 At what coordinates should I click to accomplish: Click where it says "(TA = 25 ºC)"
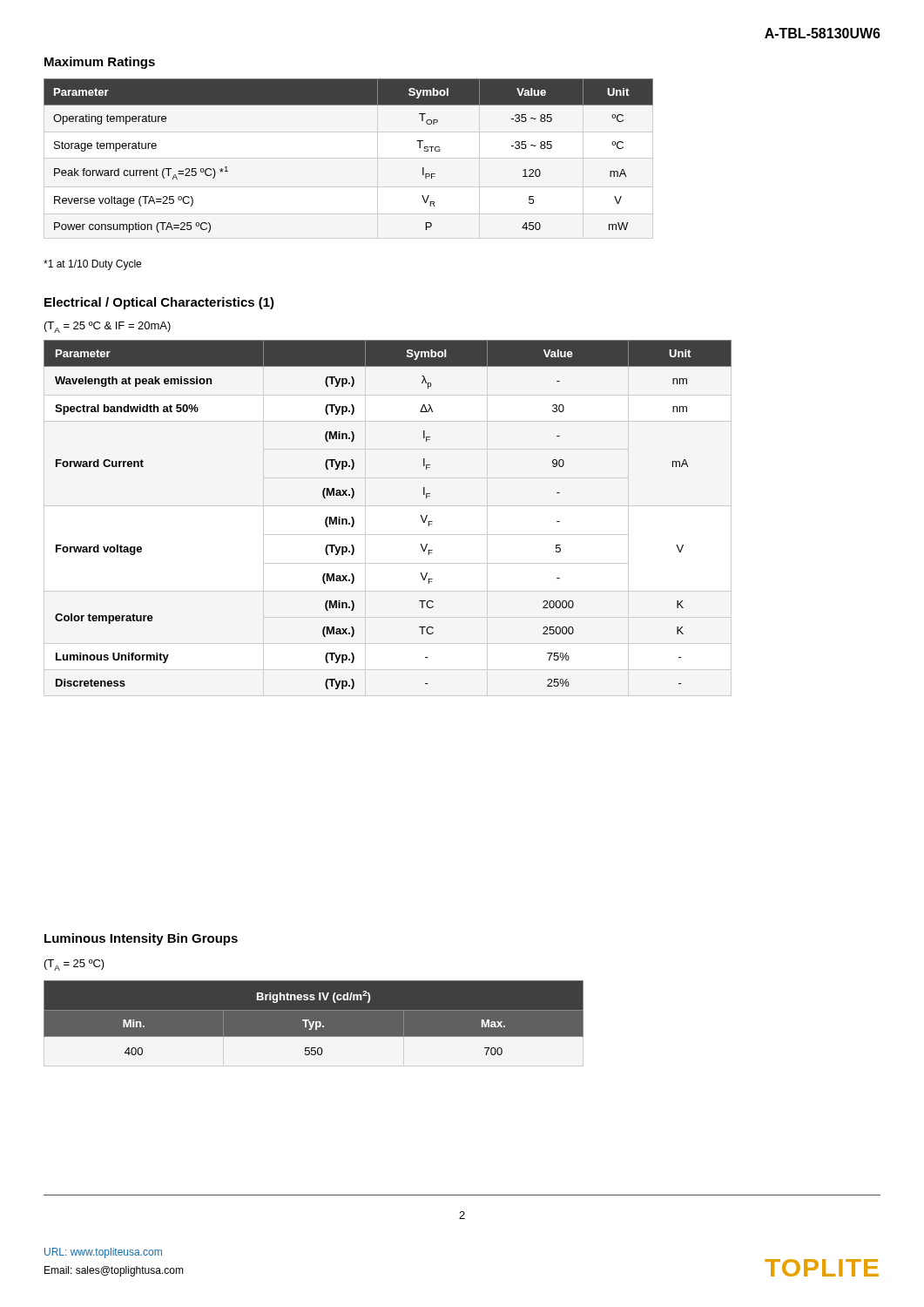74,964
